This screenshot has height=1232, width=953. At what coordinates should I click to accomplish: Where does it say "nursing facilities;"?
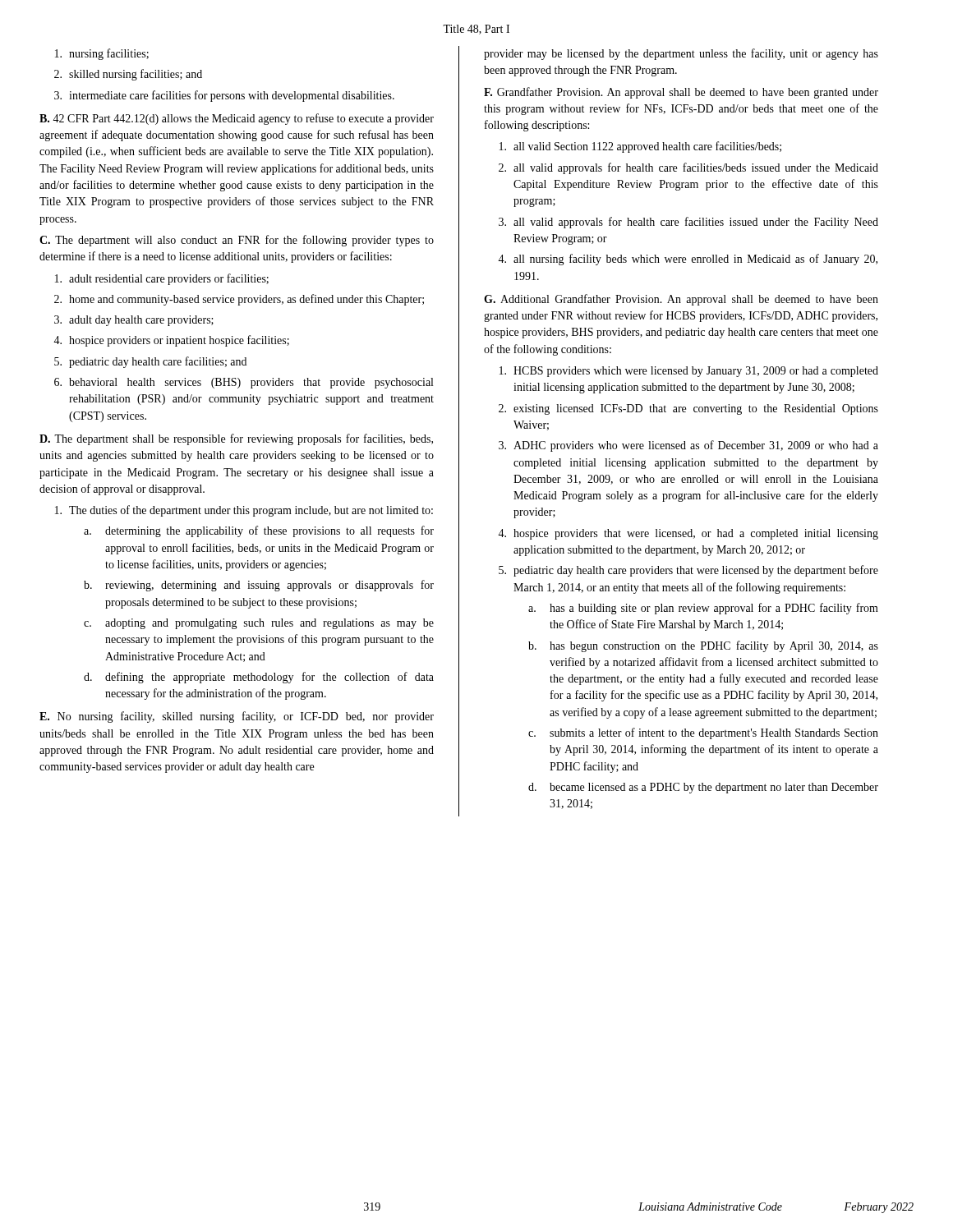pyautogui.click(x=102, y=54)
